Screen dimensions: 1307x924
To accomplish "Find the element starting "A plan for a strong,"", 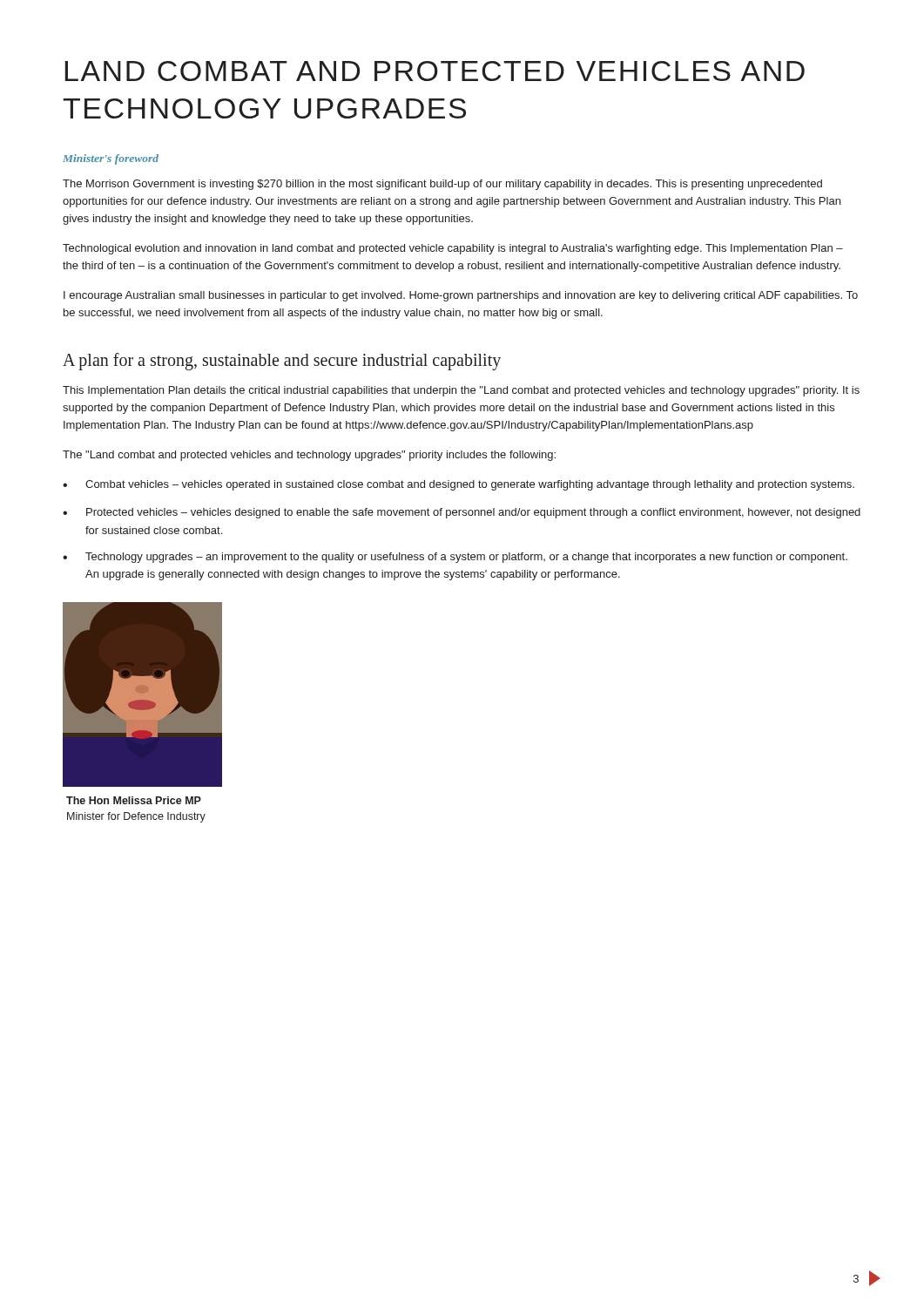I will coord(282,359).
